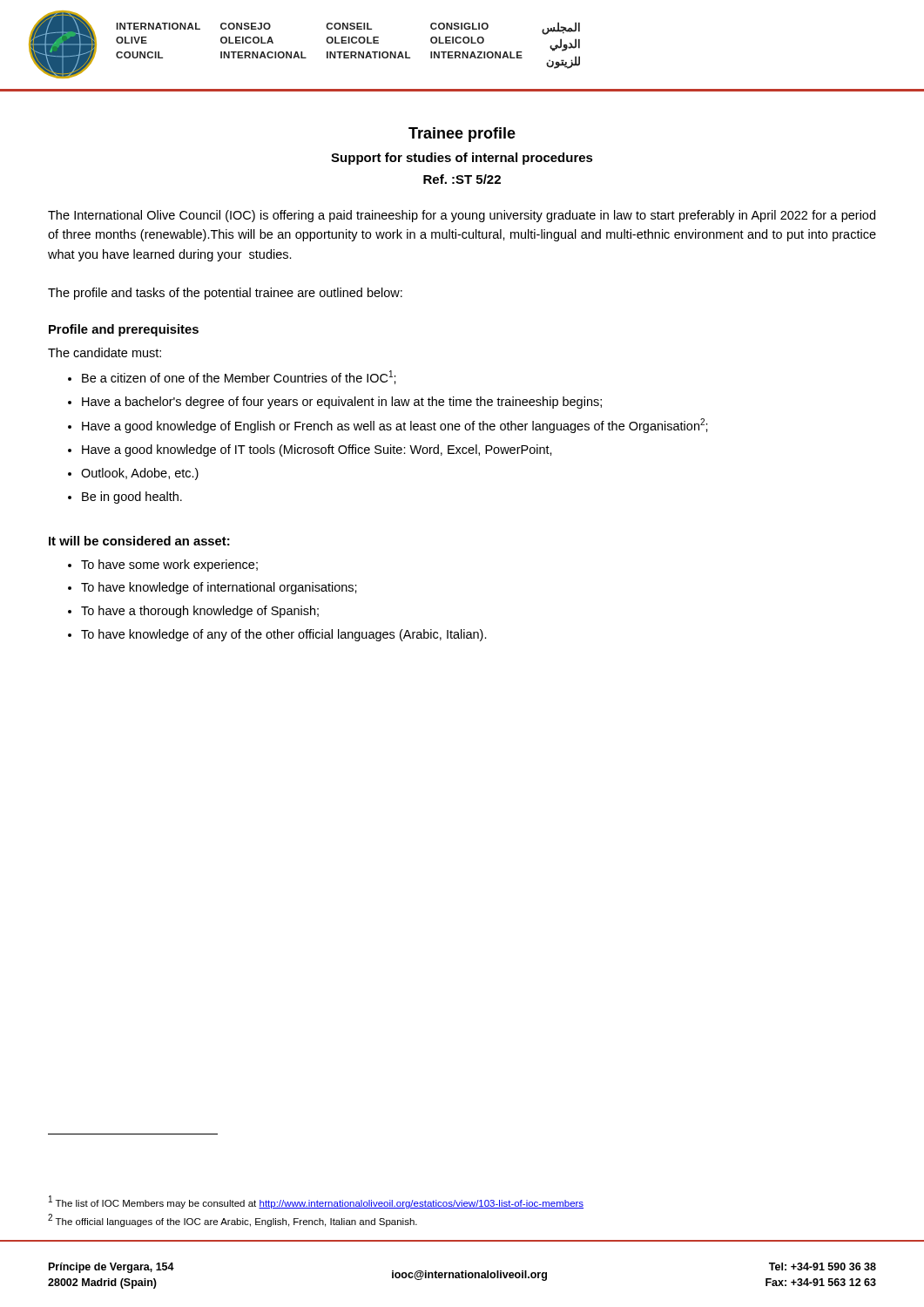Point to the block beginning "Be a citizen of one of the Member"

[x=239, y=378]
